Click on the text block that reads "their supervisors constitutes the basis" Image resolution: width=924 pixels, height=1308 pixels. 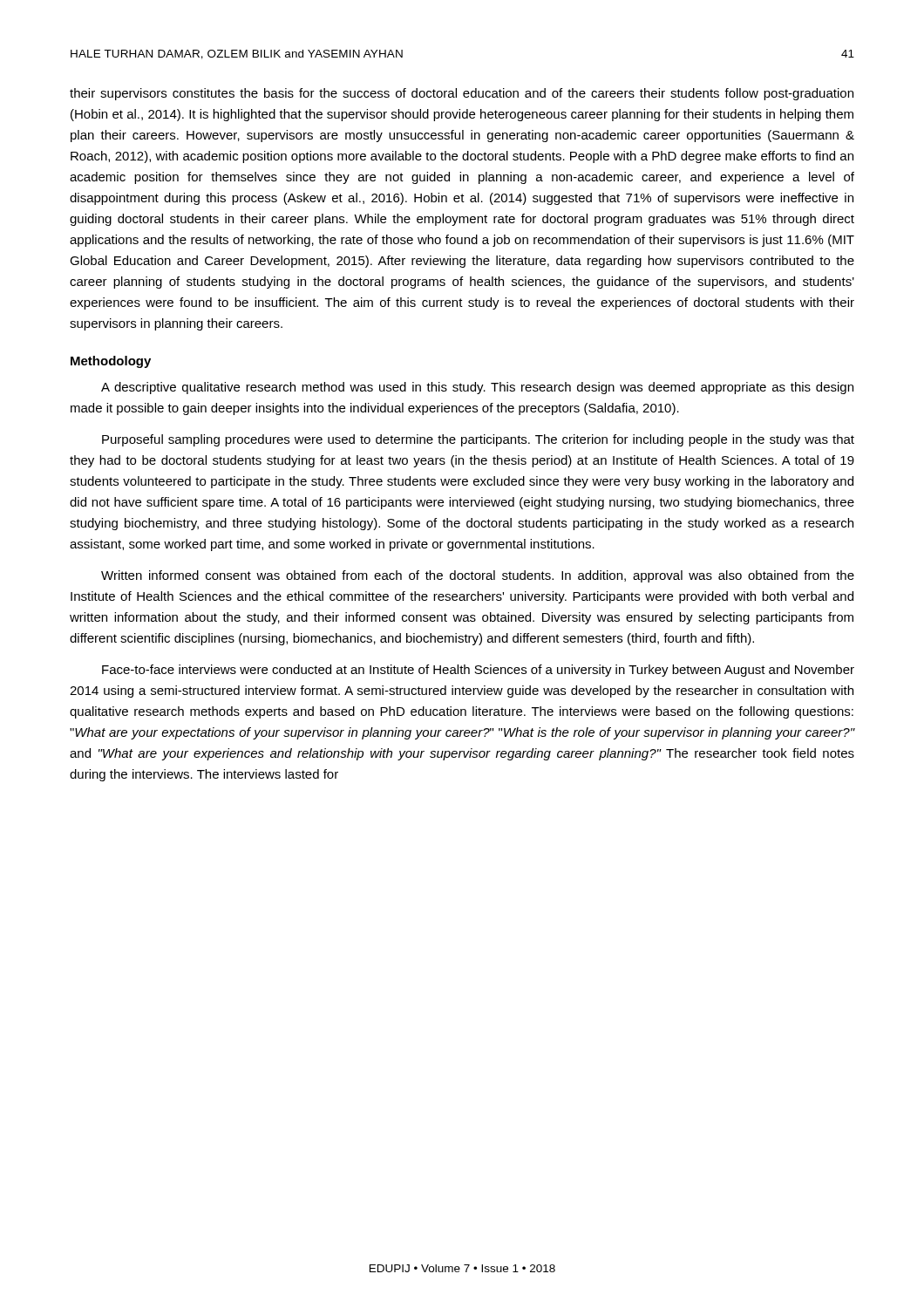coord(462,208)
